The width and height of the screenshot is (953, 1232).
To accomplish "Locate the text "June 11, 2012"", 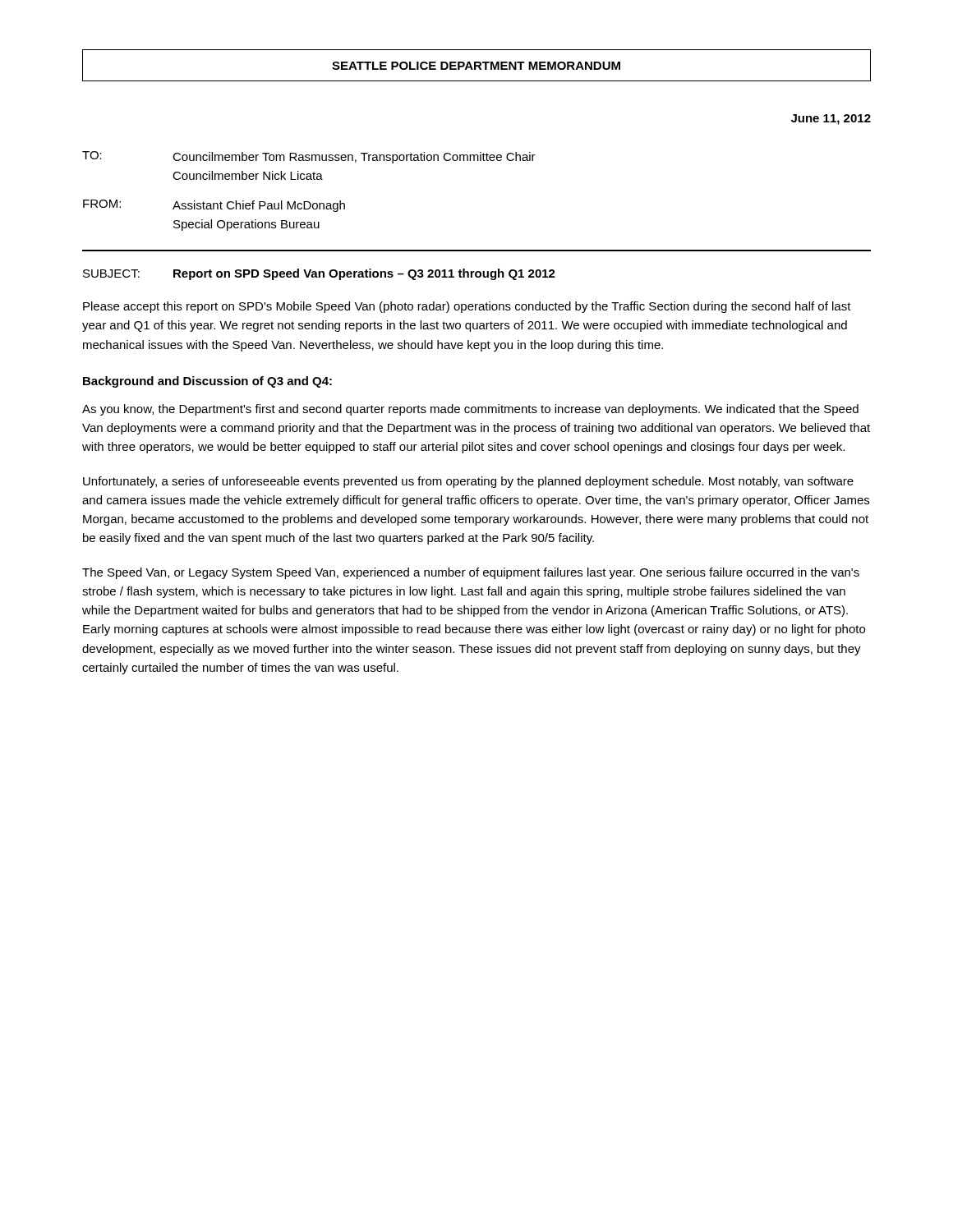I will click(x=831, y=118).
